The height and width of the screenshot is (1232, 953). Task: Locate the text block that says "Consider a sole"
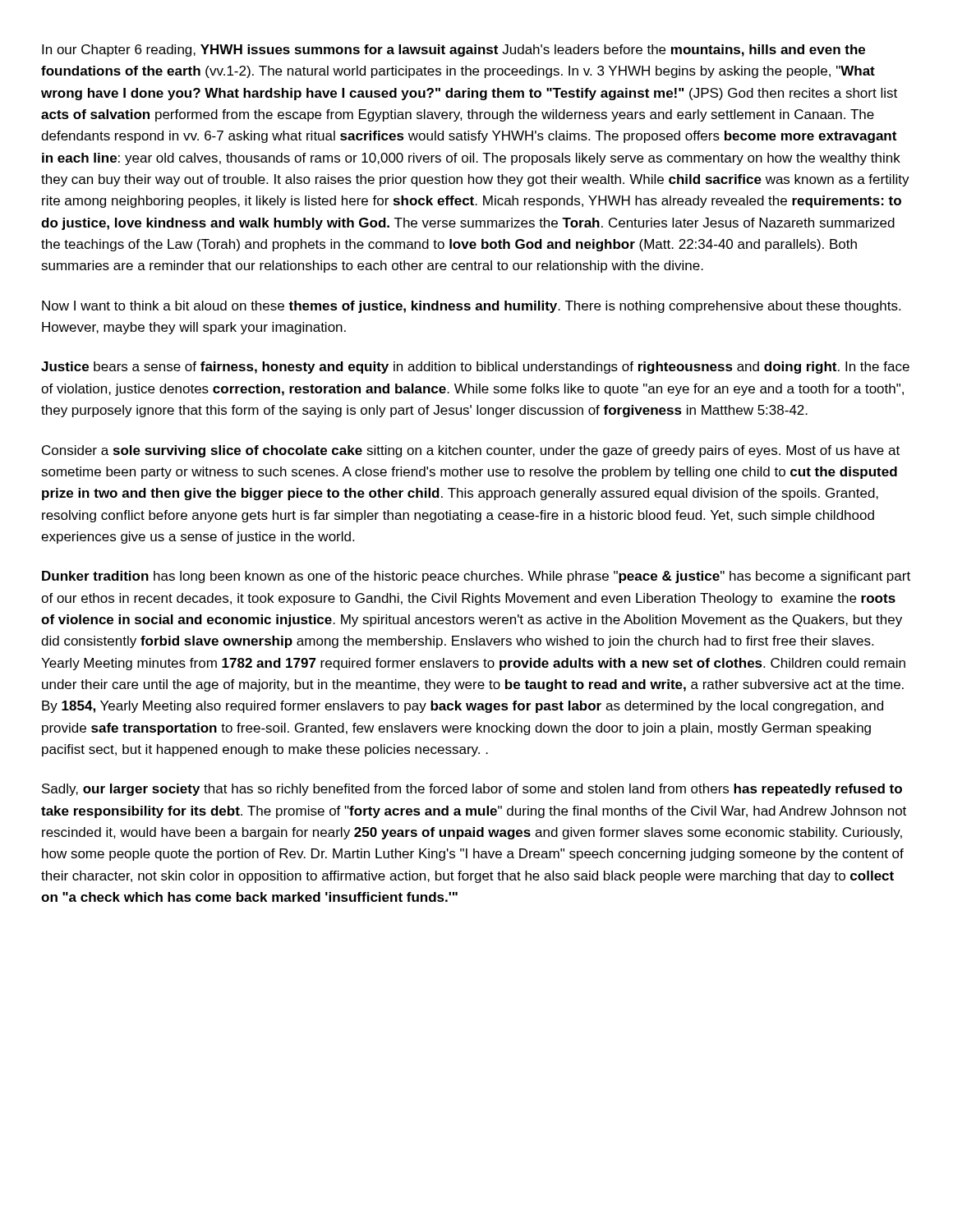pyautogui.click(x=470, y=493)
